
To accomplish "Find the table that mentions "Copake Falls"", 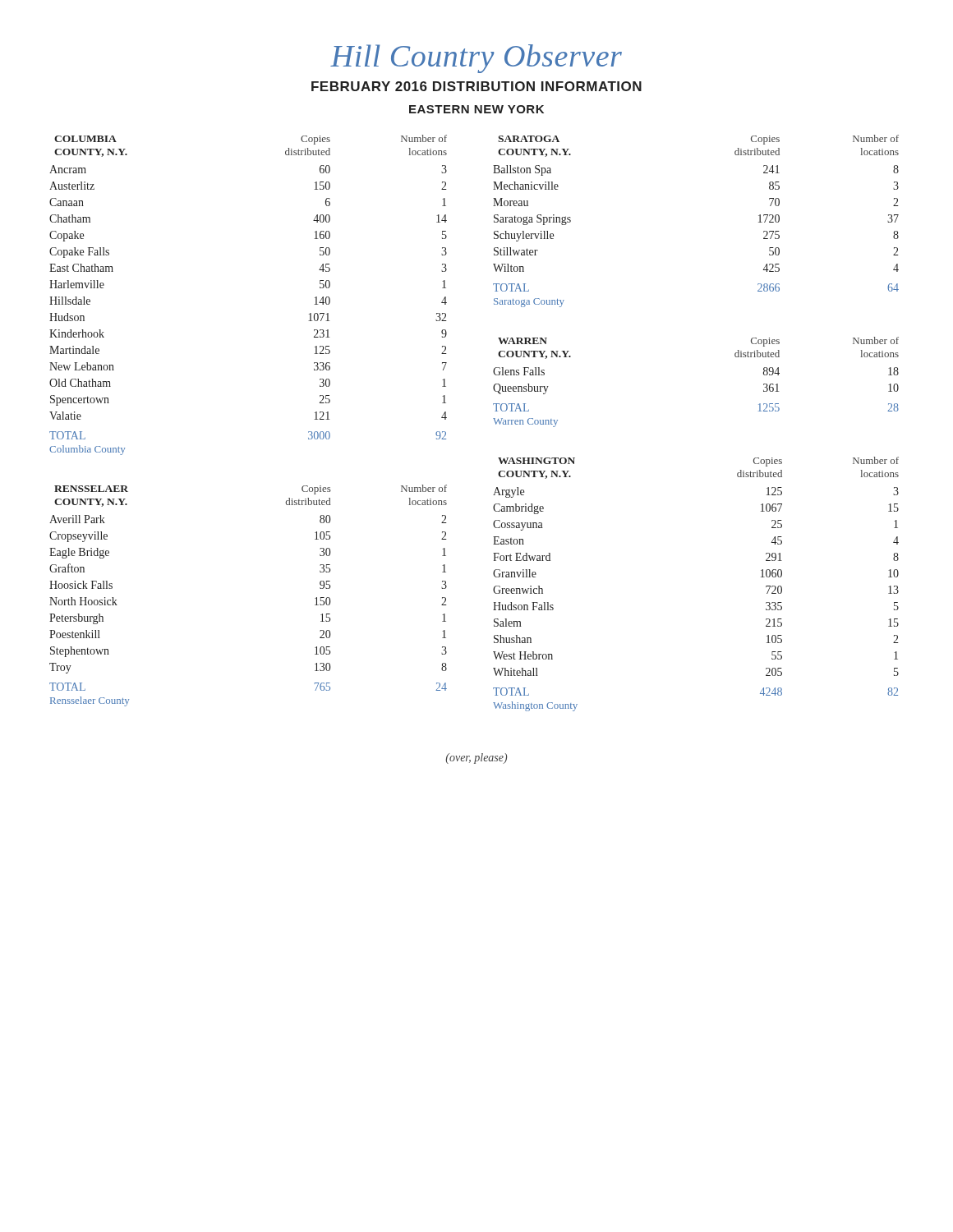I will point(251,296).
